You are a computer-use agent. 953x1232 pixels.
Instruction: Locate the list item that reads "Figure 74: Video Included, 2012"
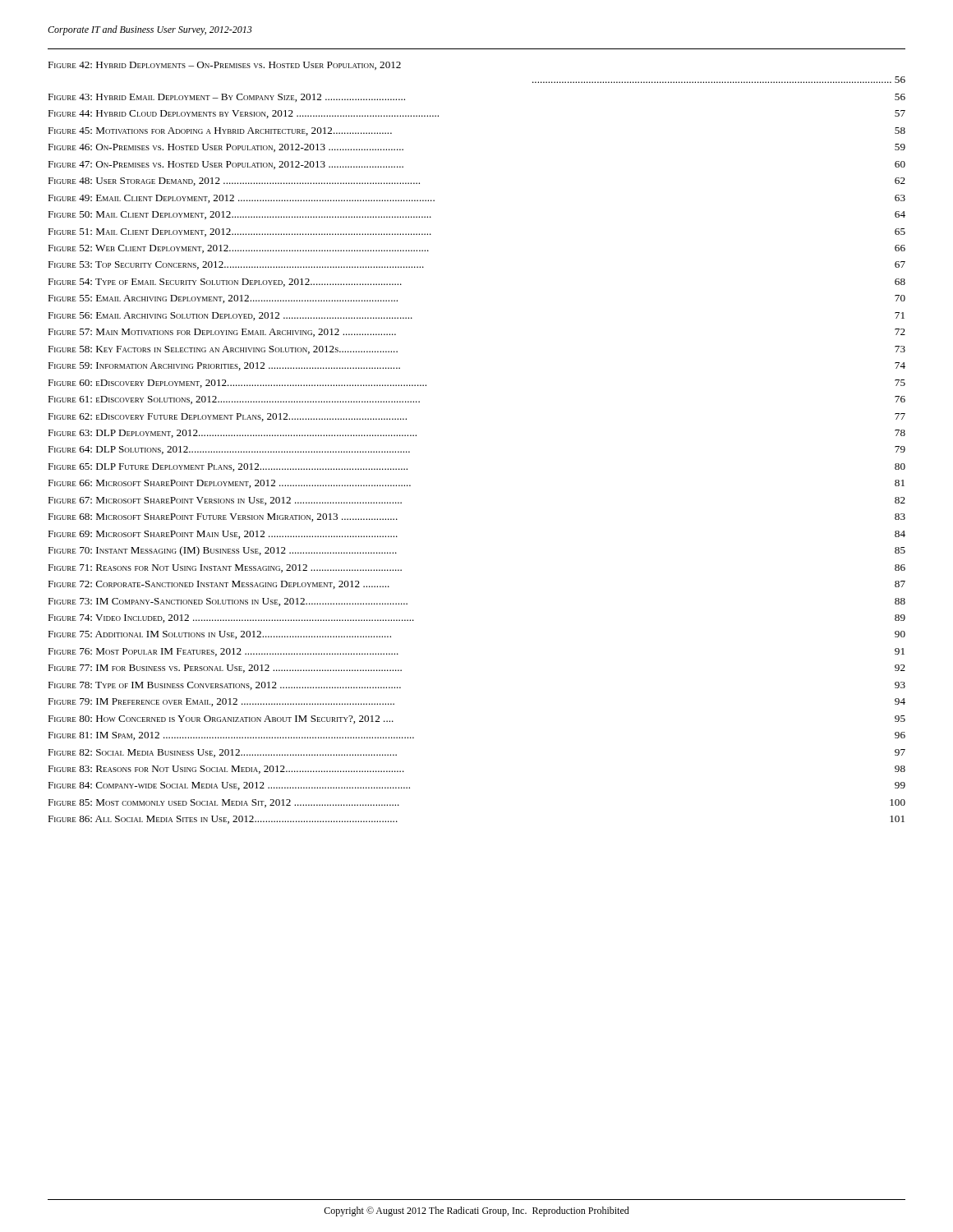[x=187, y=618]
